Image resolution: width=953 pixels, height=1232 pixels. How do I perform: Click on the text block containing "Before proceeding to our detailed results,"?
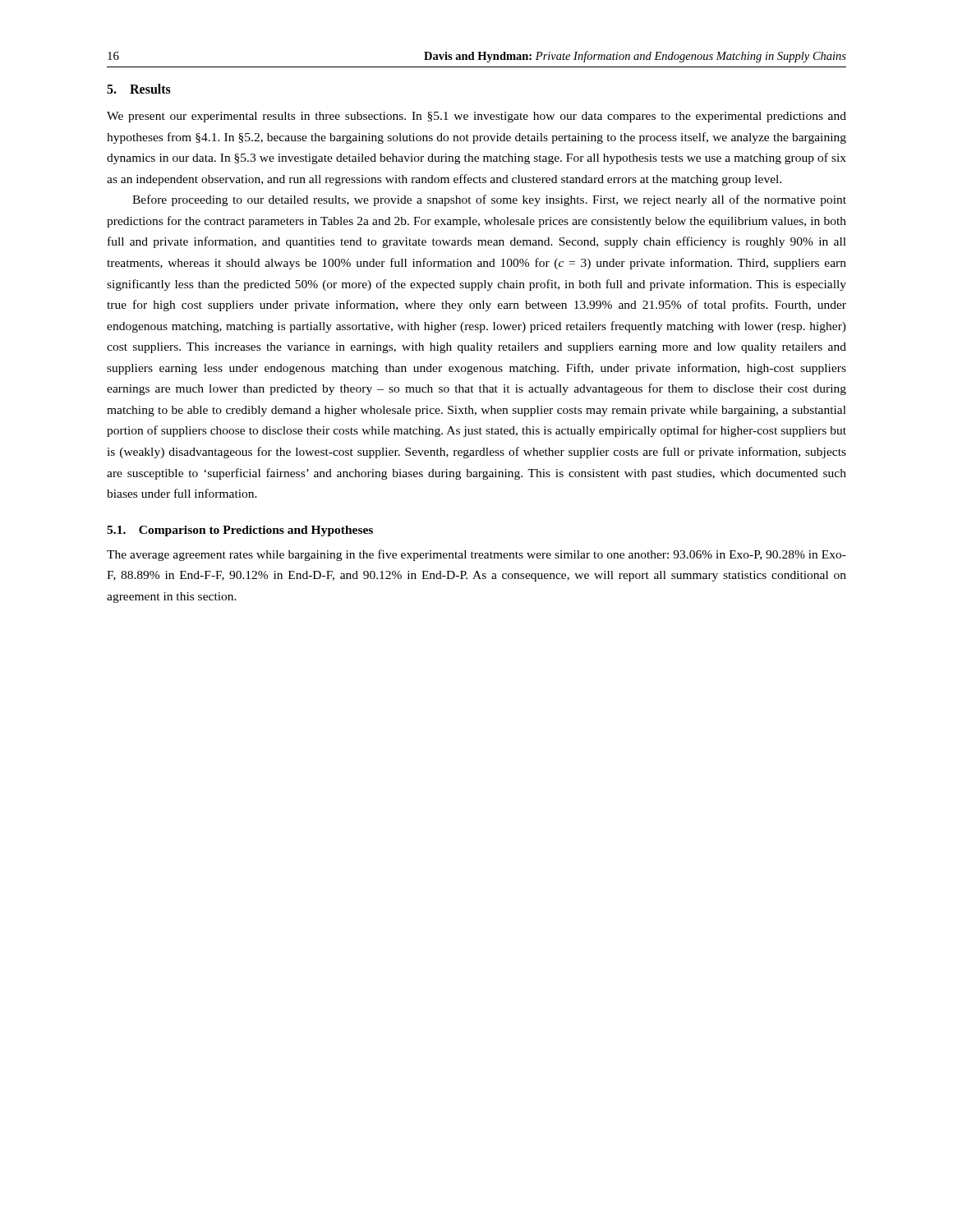476,346
